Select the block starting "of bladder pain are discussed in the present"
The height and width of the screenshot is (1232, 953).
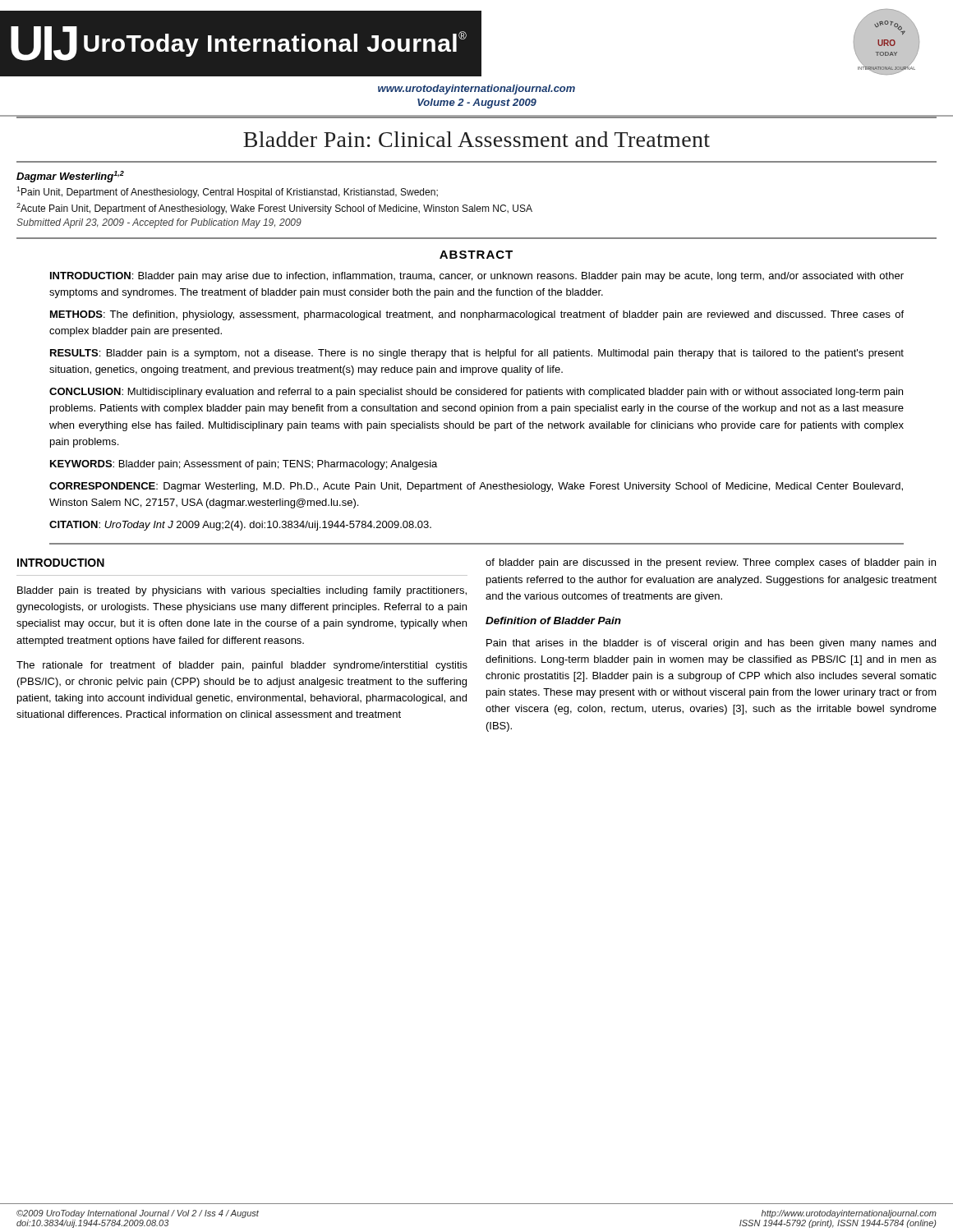coord(711,579)
